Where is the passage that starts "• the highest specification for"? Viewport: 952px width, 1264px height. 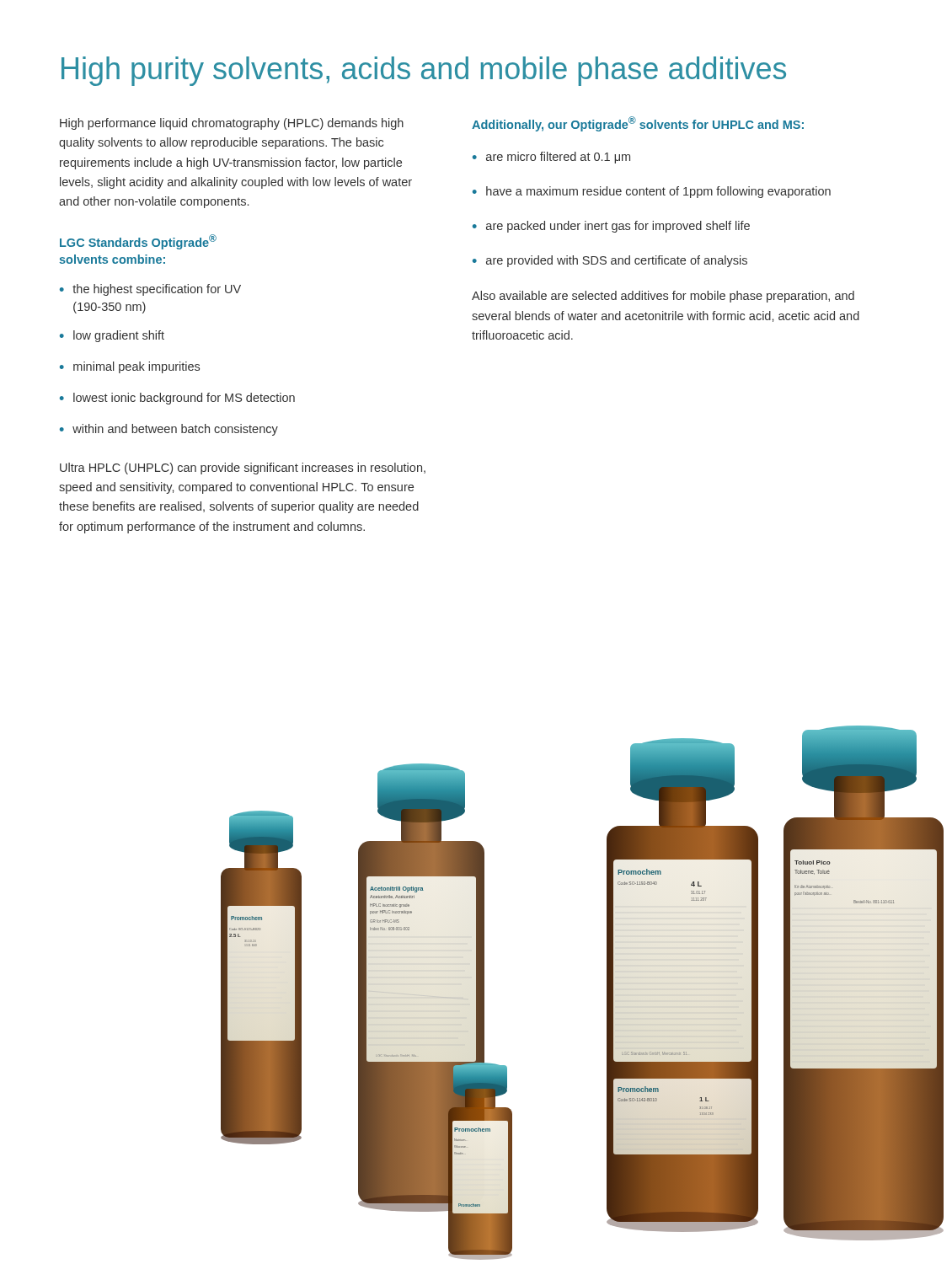point(244,299)
